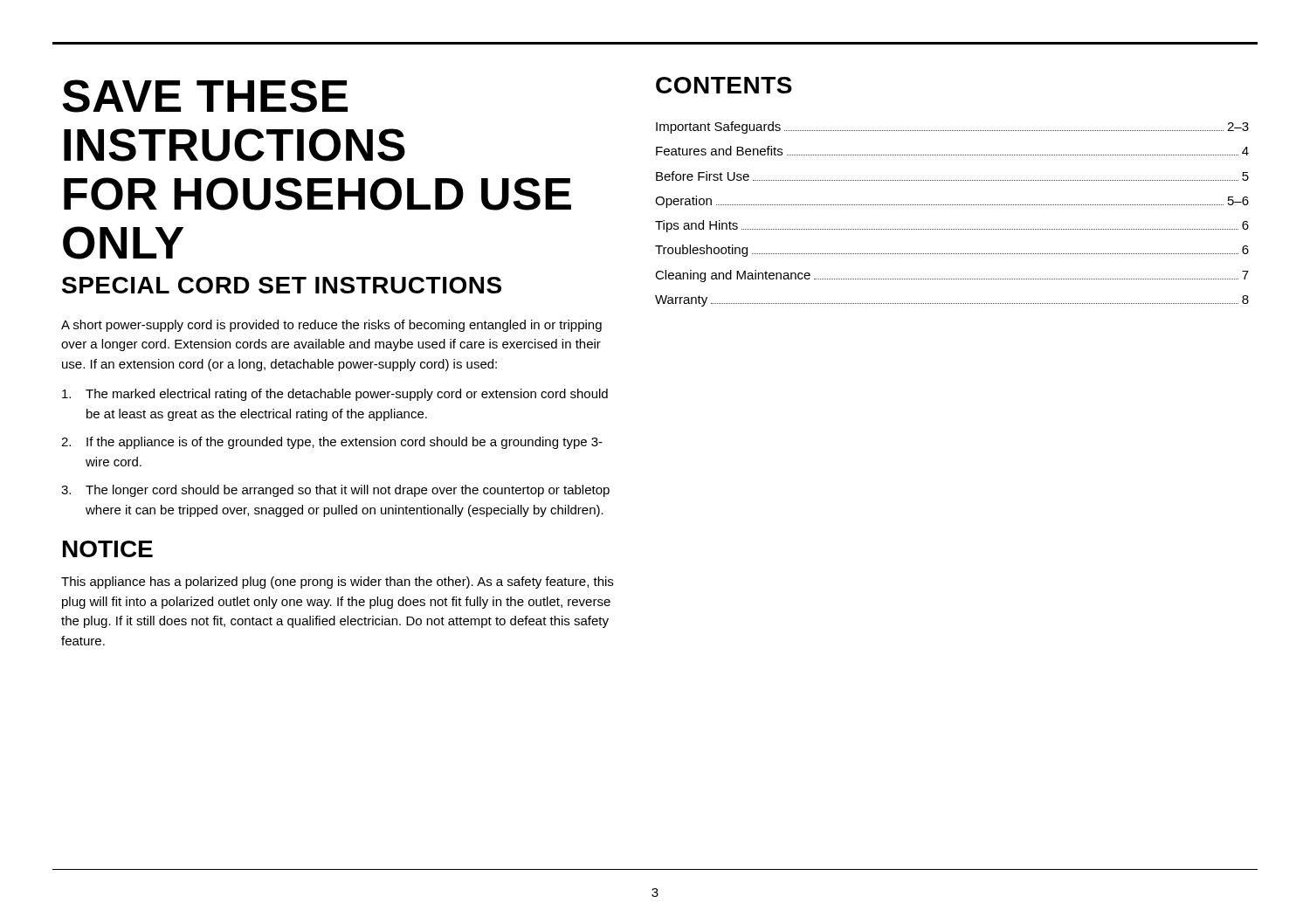Click on the list item that reads "Troubleshooting 6"
The height and width of the screenshot is (924, 1310).
point(952,250)
